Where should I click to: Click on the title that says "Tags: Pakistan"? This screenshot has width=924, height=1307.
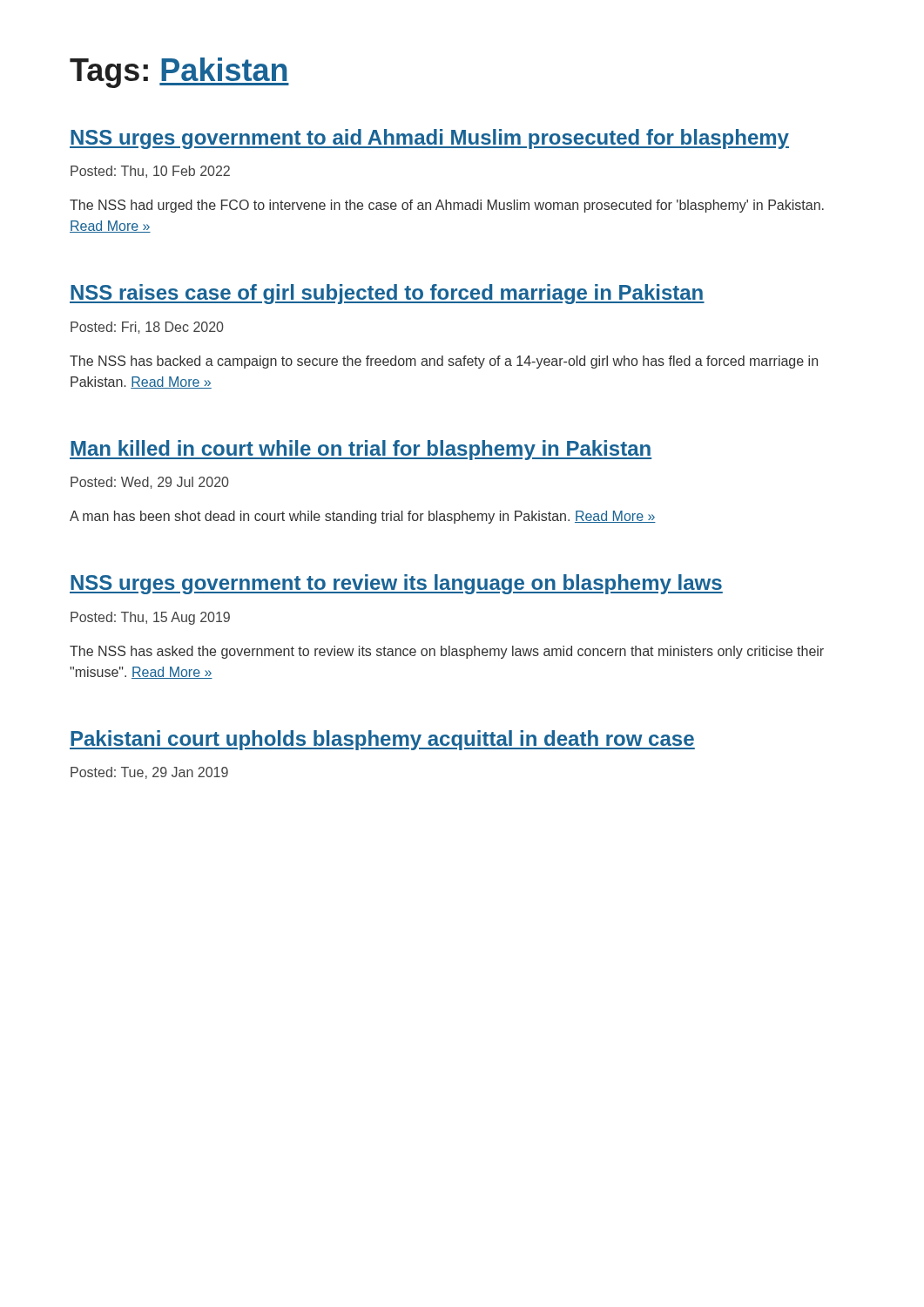[179, 73]
